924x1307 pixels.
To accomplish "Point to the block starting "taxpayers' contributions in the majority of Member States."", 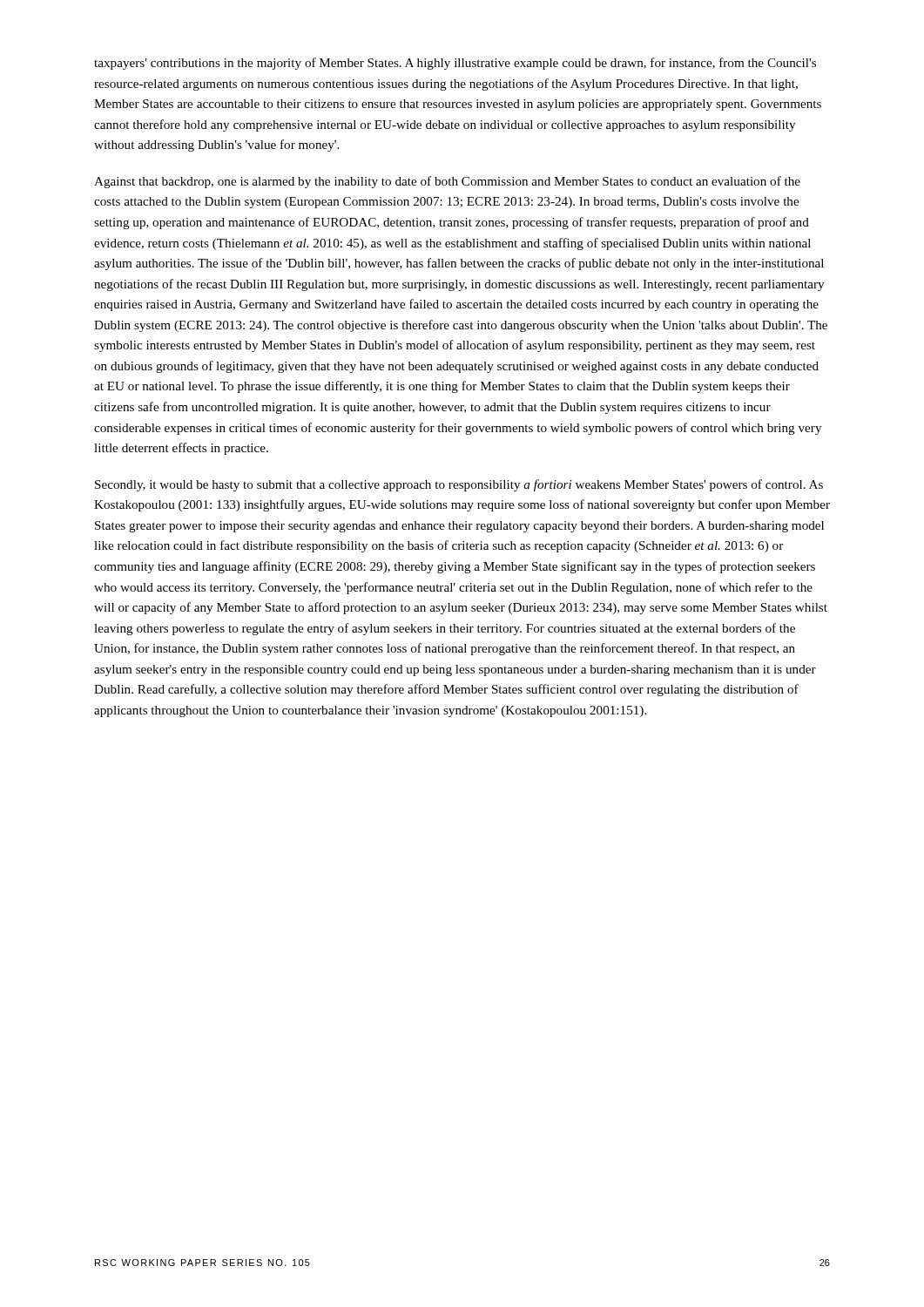I will click(458, 103).
